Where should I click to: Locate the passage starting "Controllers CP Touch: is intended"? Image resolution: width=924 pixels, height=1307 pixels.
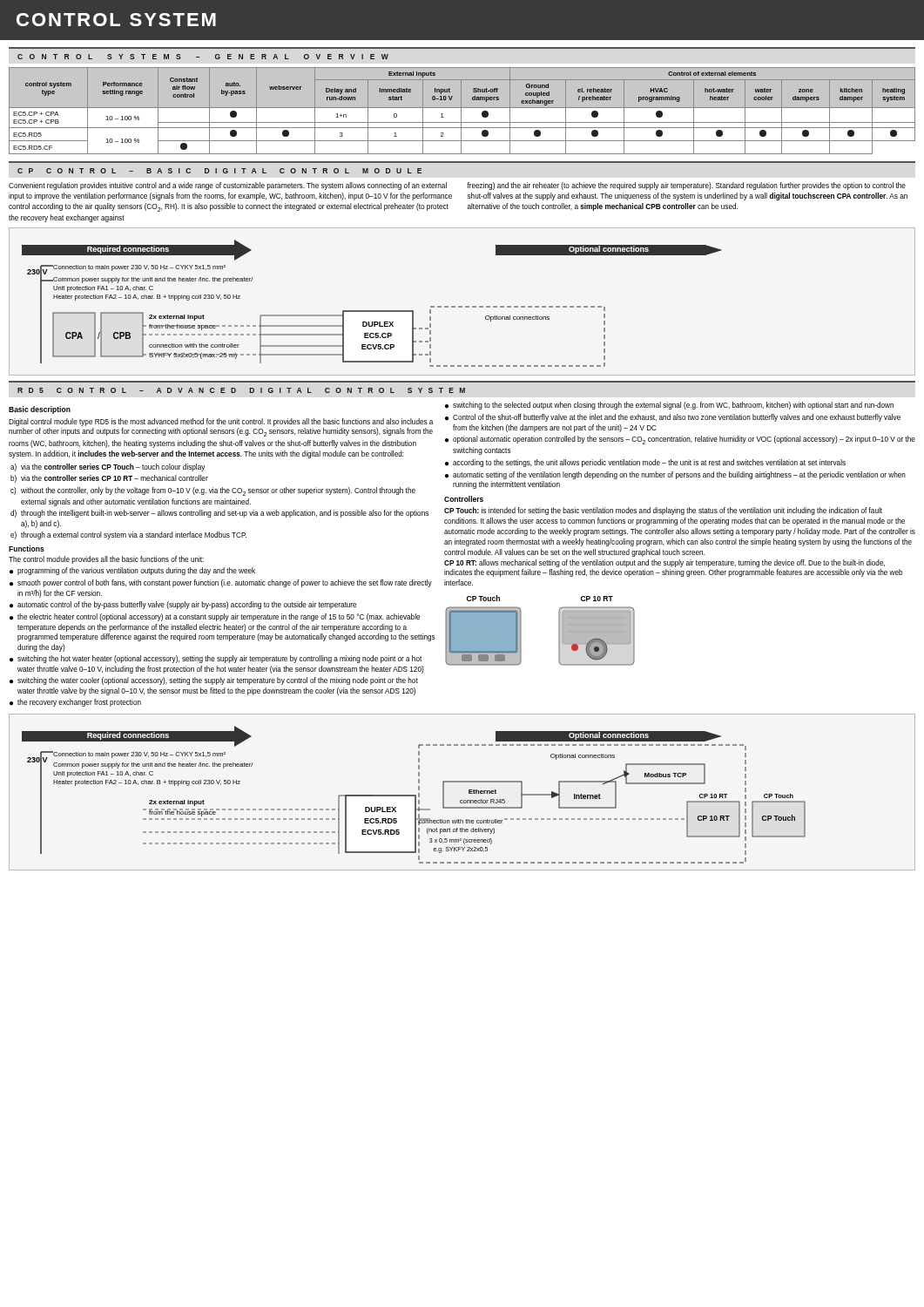click(x=680, y=541)
